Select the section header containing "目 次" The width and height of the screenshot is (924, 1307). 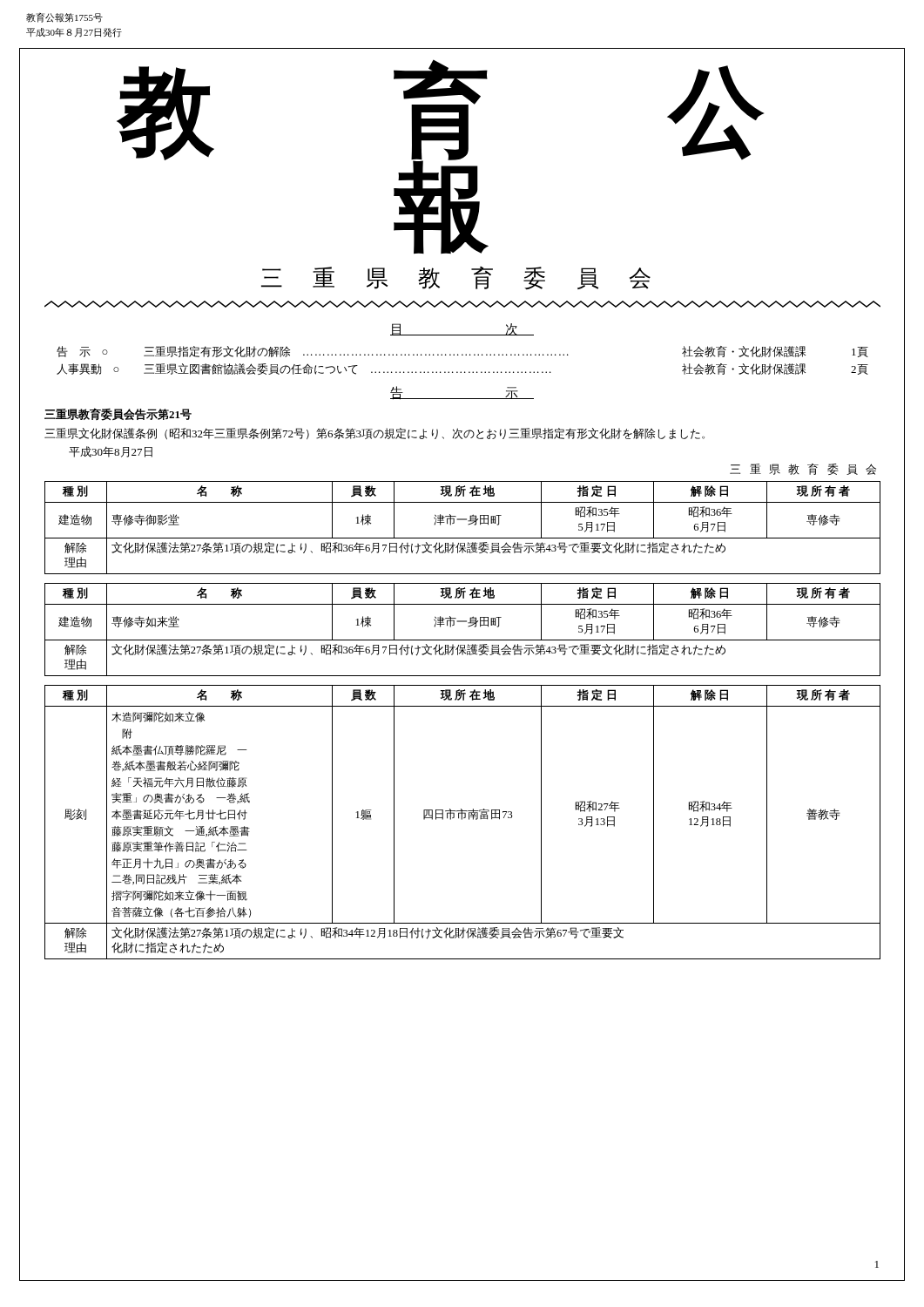click(x=462, y=329)
